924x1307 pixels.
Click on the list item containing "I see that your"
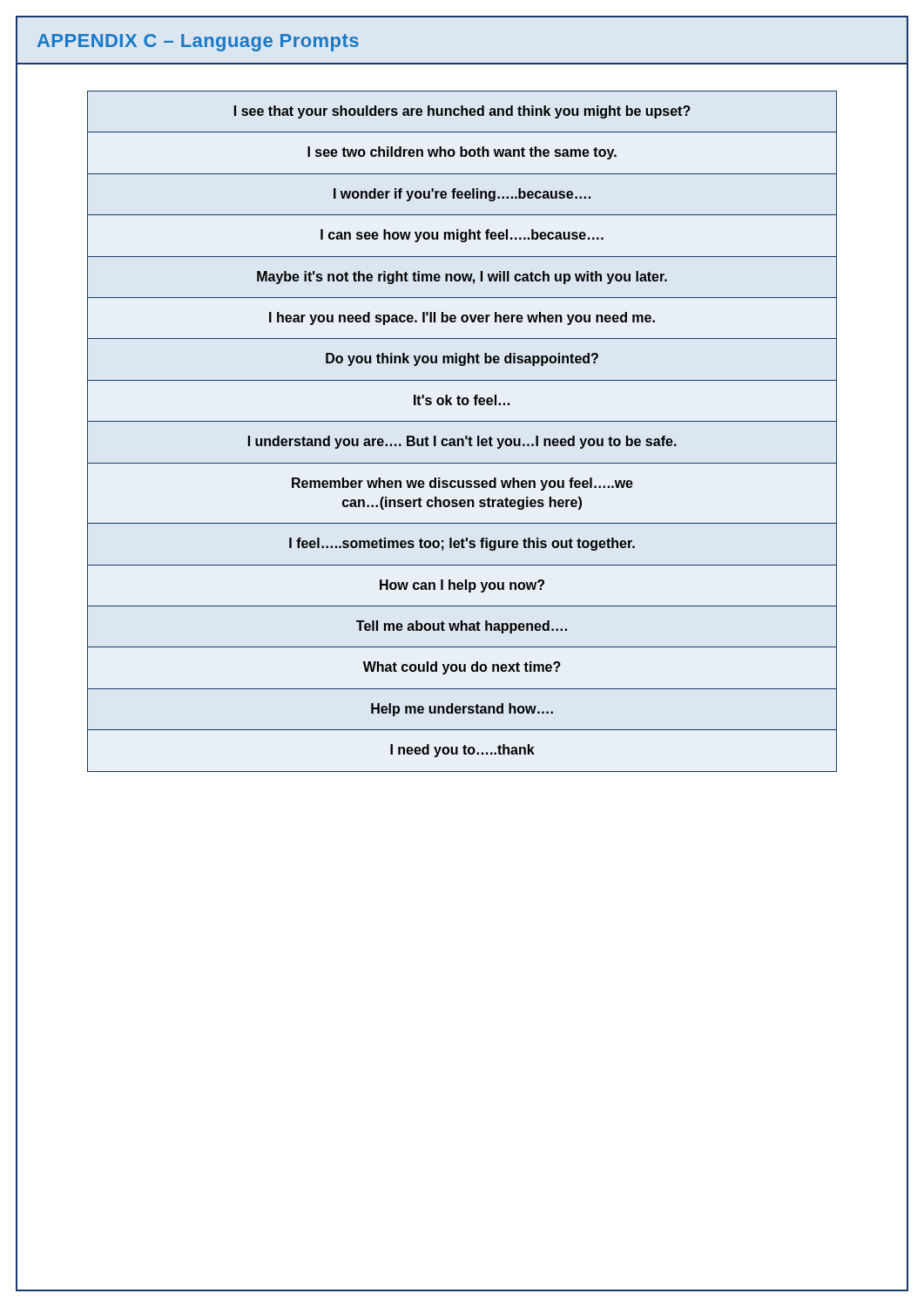462,111
